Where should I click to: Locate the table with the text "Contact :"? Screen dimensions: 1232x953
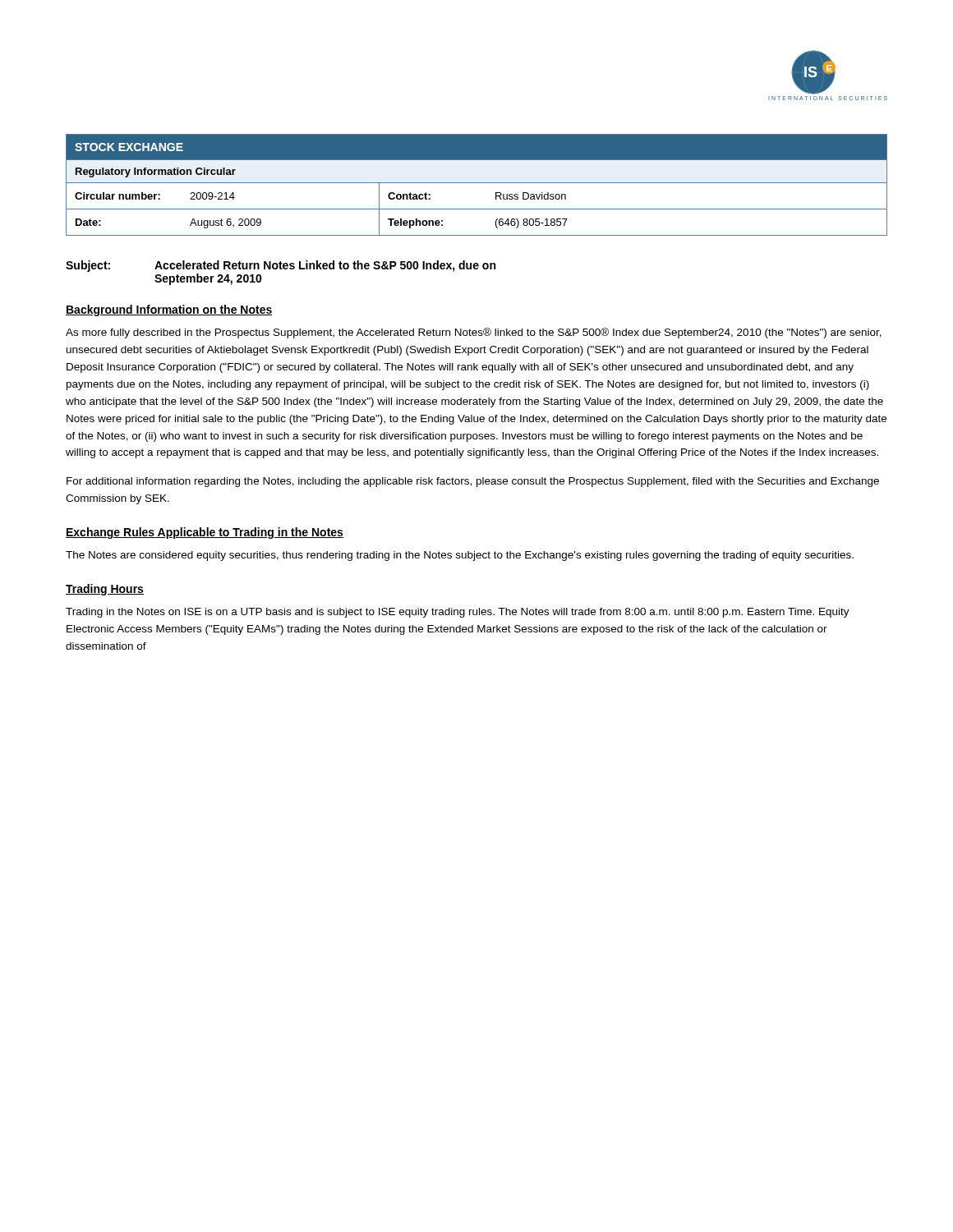tap(476, 185)
